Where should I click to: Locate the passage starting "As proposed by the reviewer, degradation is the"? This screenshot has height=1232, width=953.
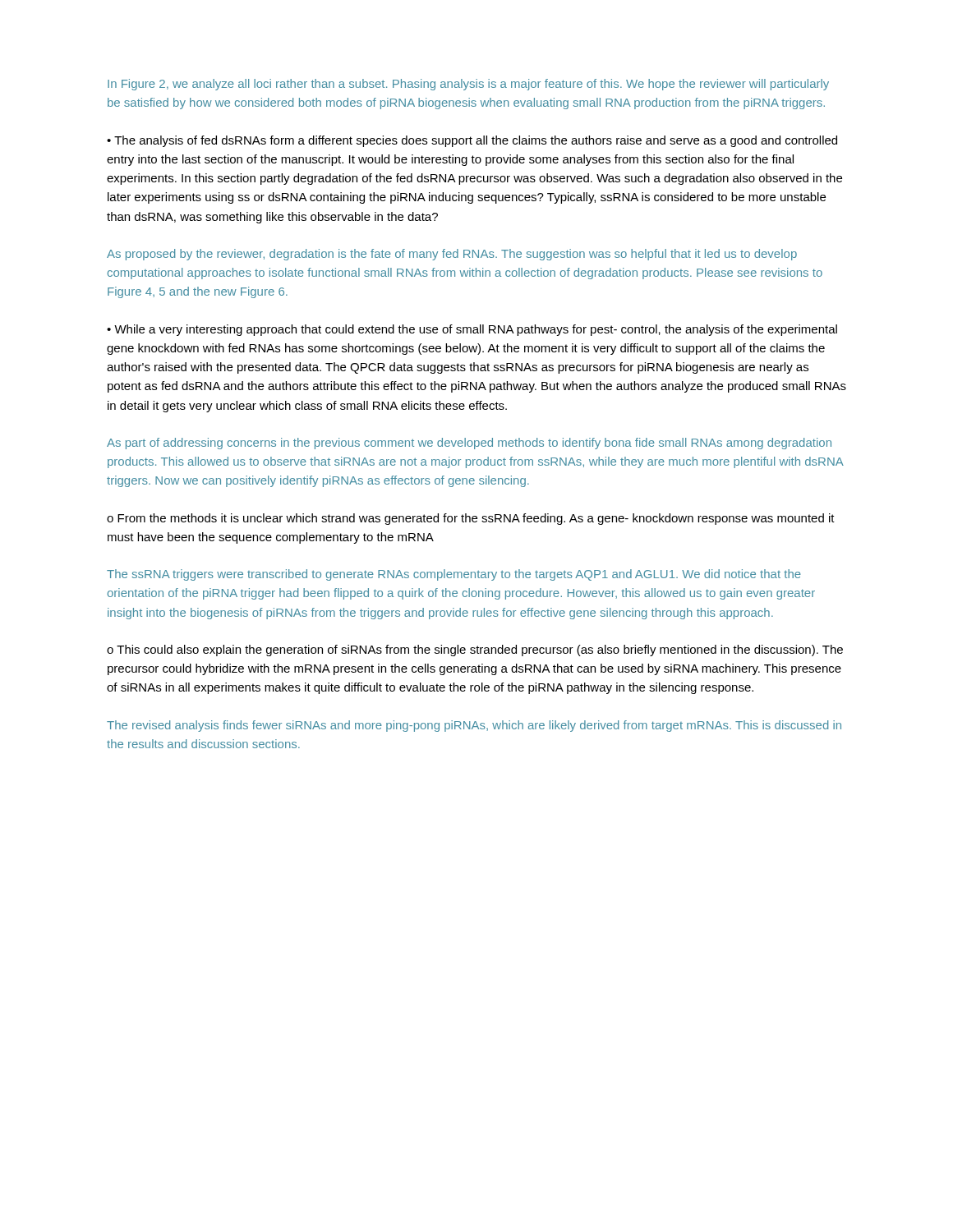[x=465, y=272]
